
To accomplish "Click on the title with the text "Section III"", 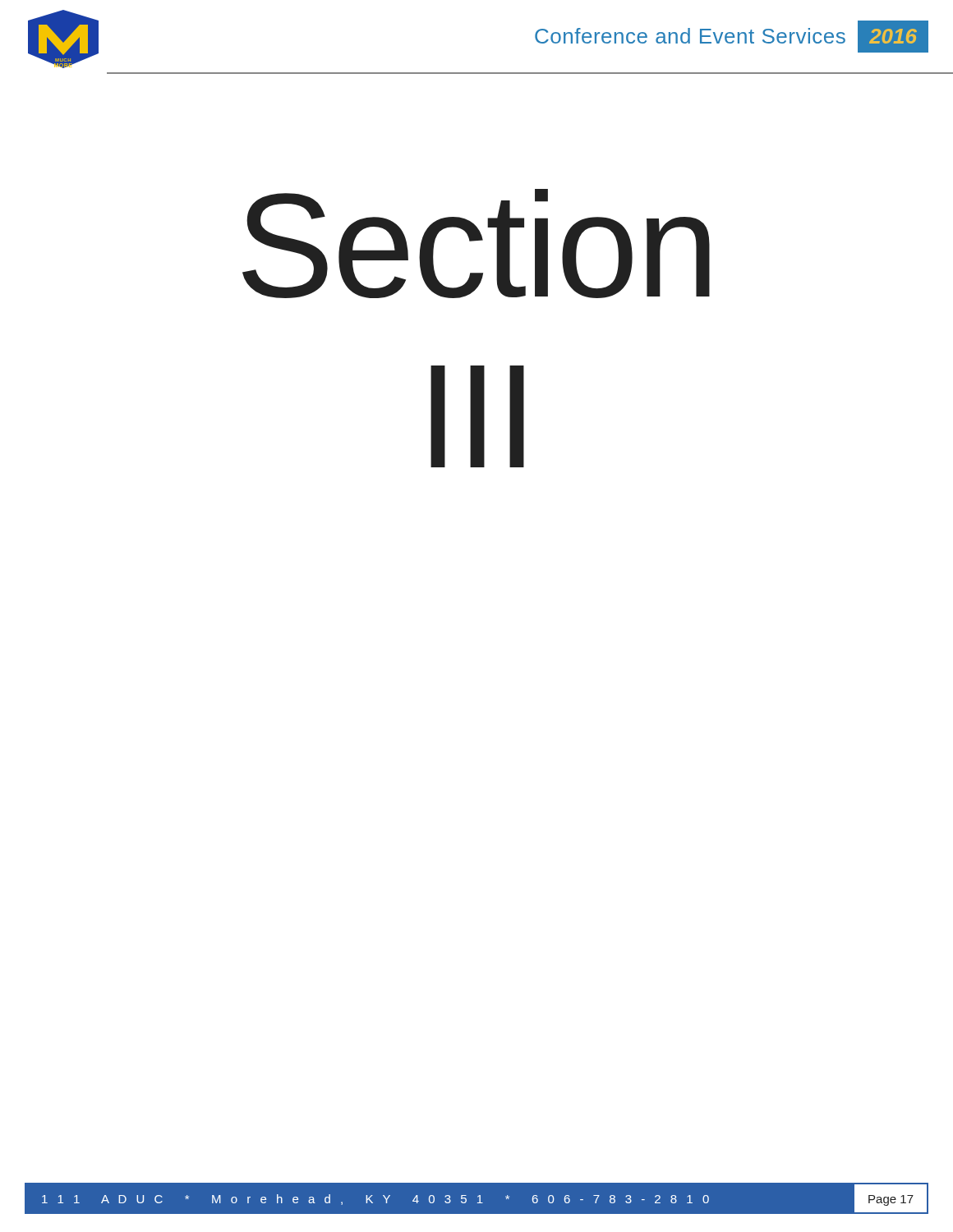I will coord(476,331).
